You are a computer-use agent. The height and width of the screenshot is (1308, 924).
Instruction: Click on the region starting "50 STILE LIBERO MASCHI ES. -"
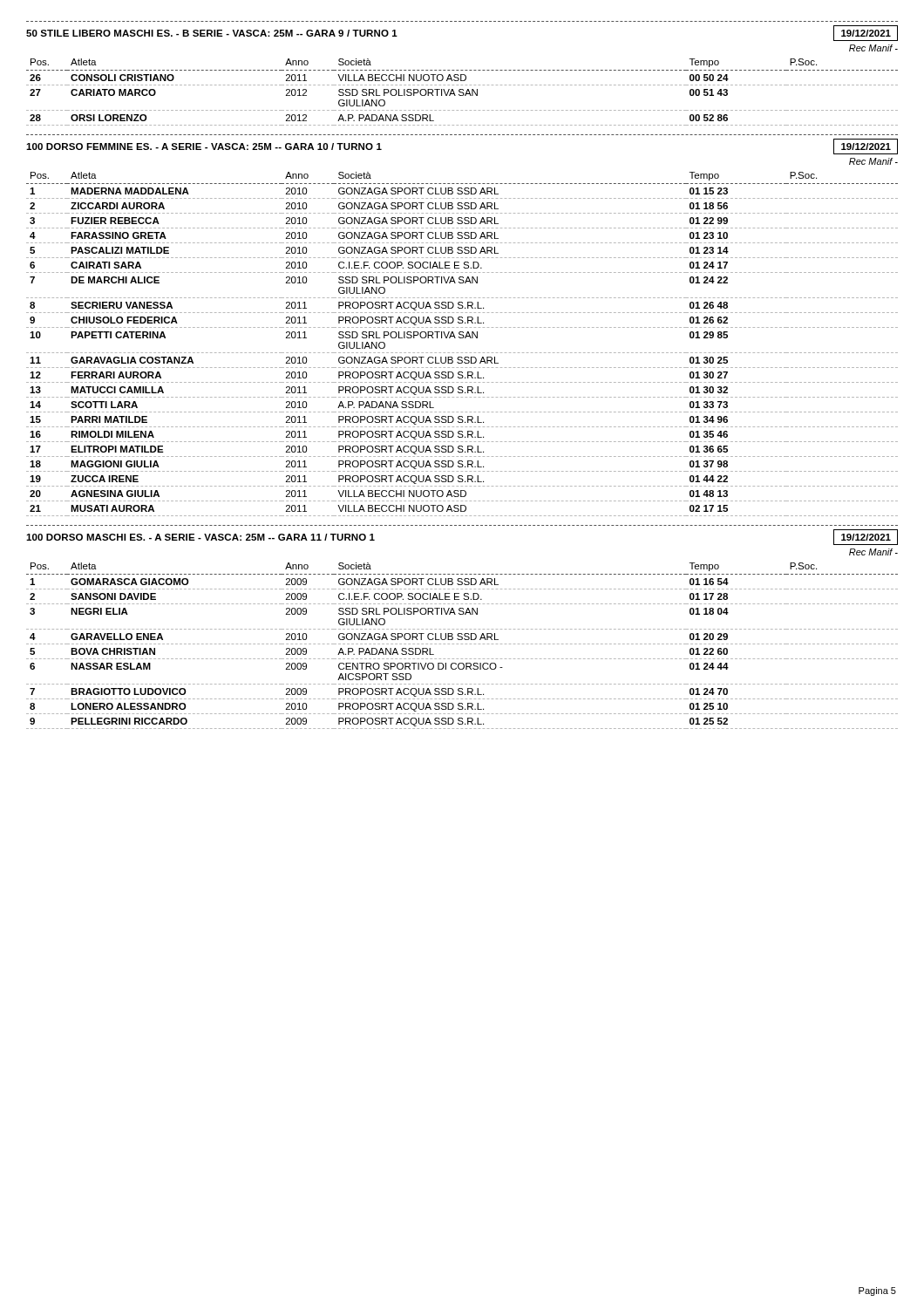point(212,33)
